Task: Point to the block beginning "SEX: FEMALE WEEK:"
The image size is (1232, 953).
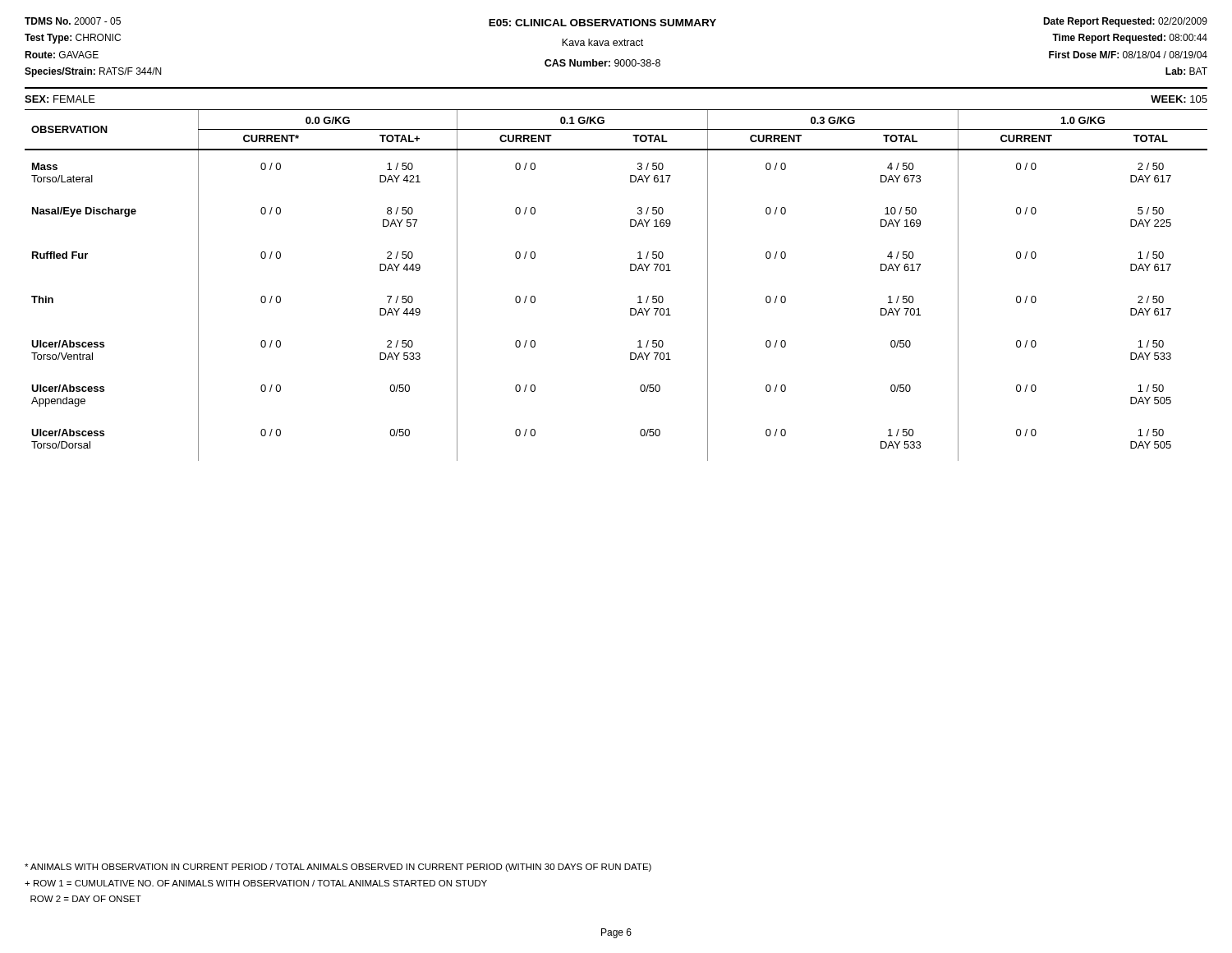Action: [616, 99]
